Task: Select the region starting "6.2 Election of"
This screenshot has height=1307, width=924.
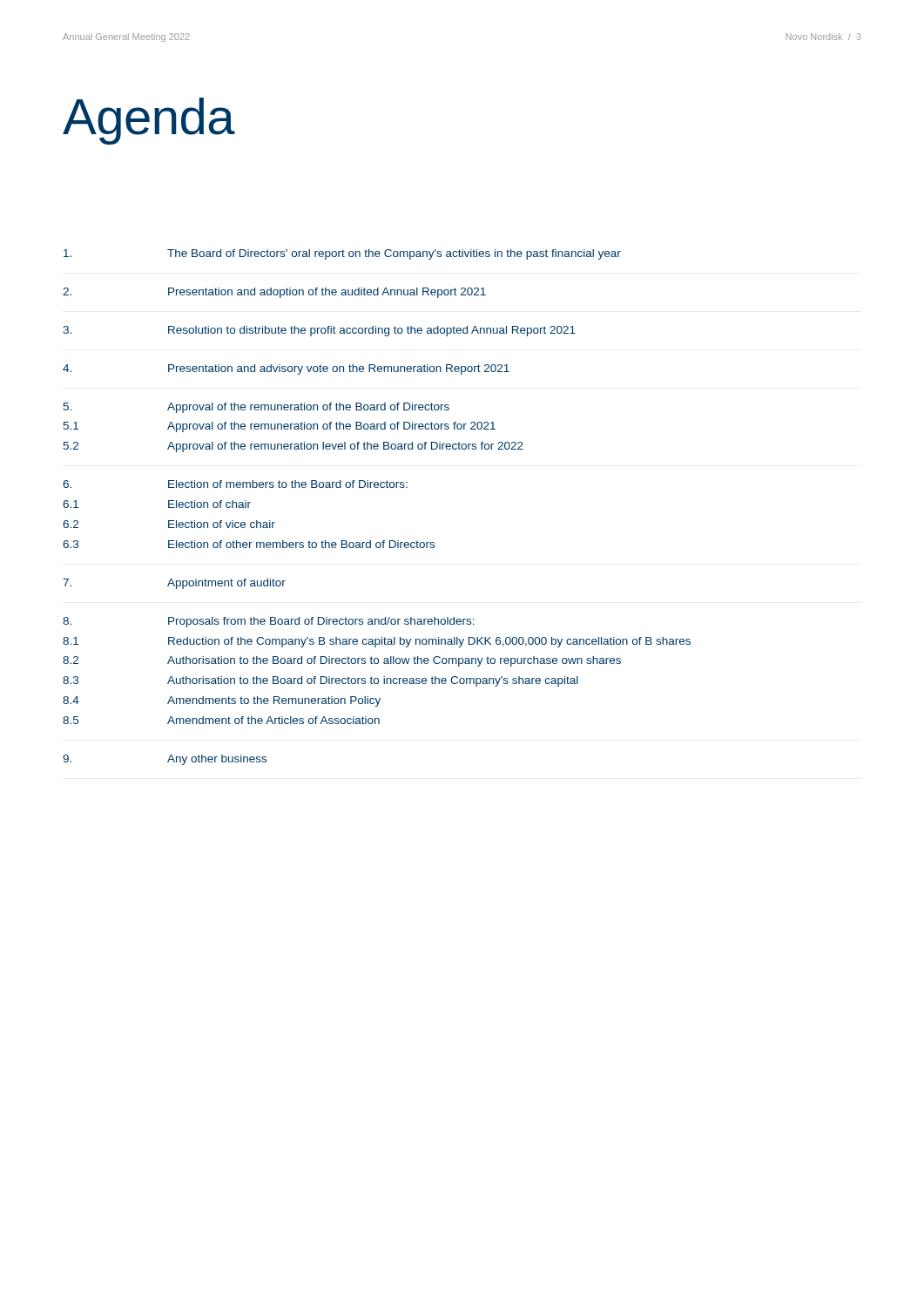Action: click(169, 524)
